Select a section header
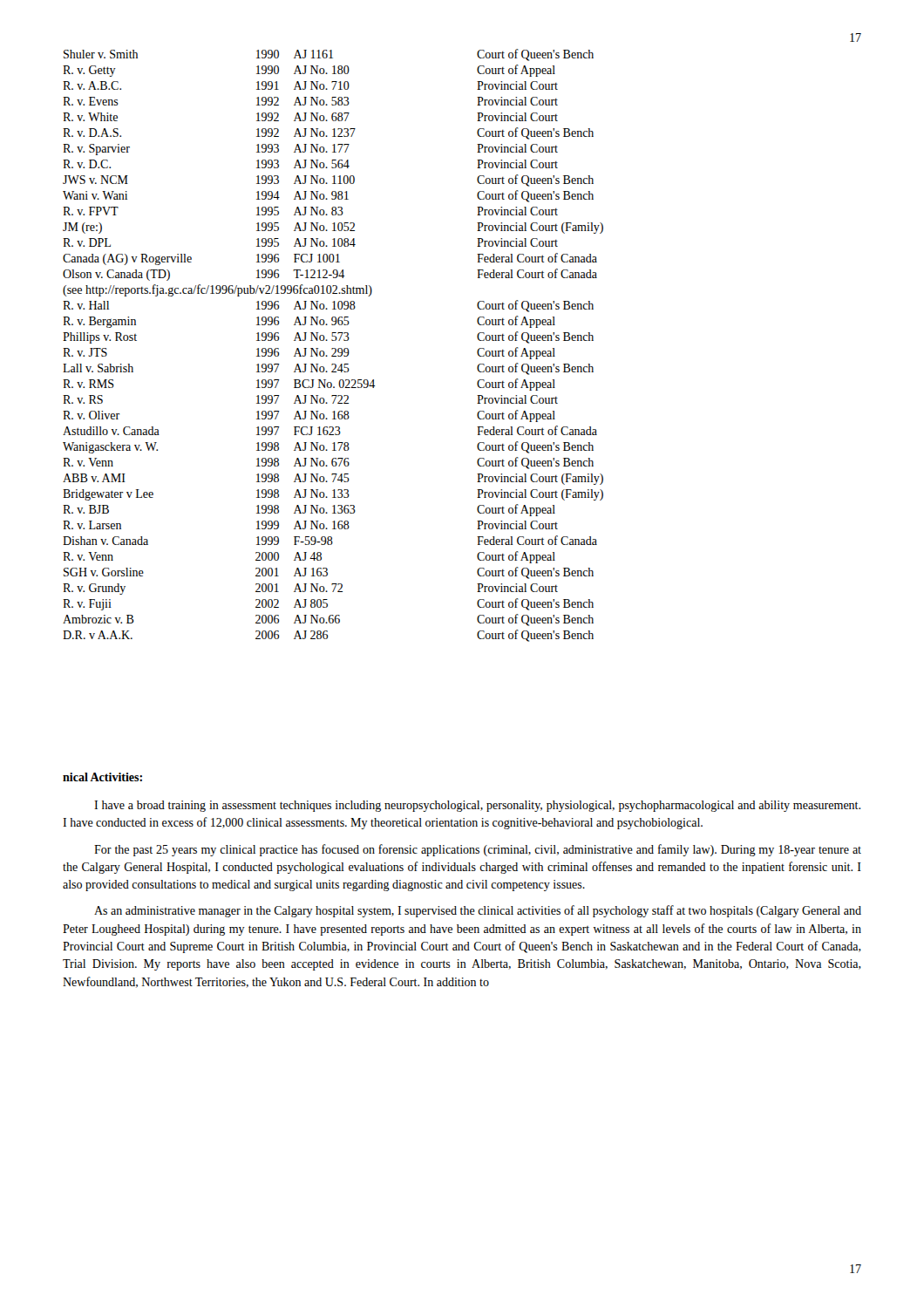Viewport: 924px width, 1308px height. (103, 777)
